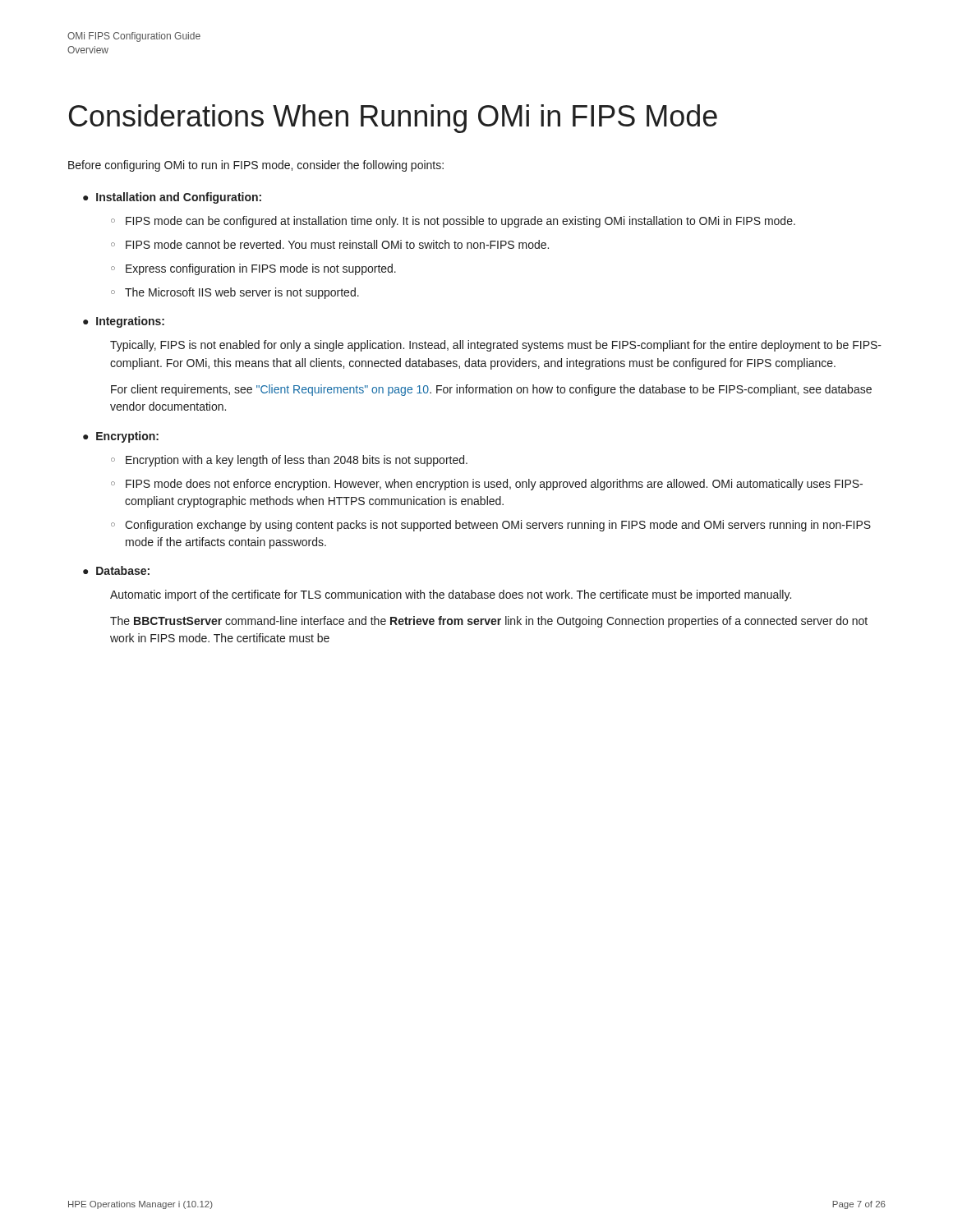Locate the list item that says "● Integrations: Typically, FIPS is not"
The width and height of the screenshot is (953, 1232).
tap(484, 365)
